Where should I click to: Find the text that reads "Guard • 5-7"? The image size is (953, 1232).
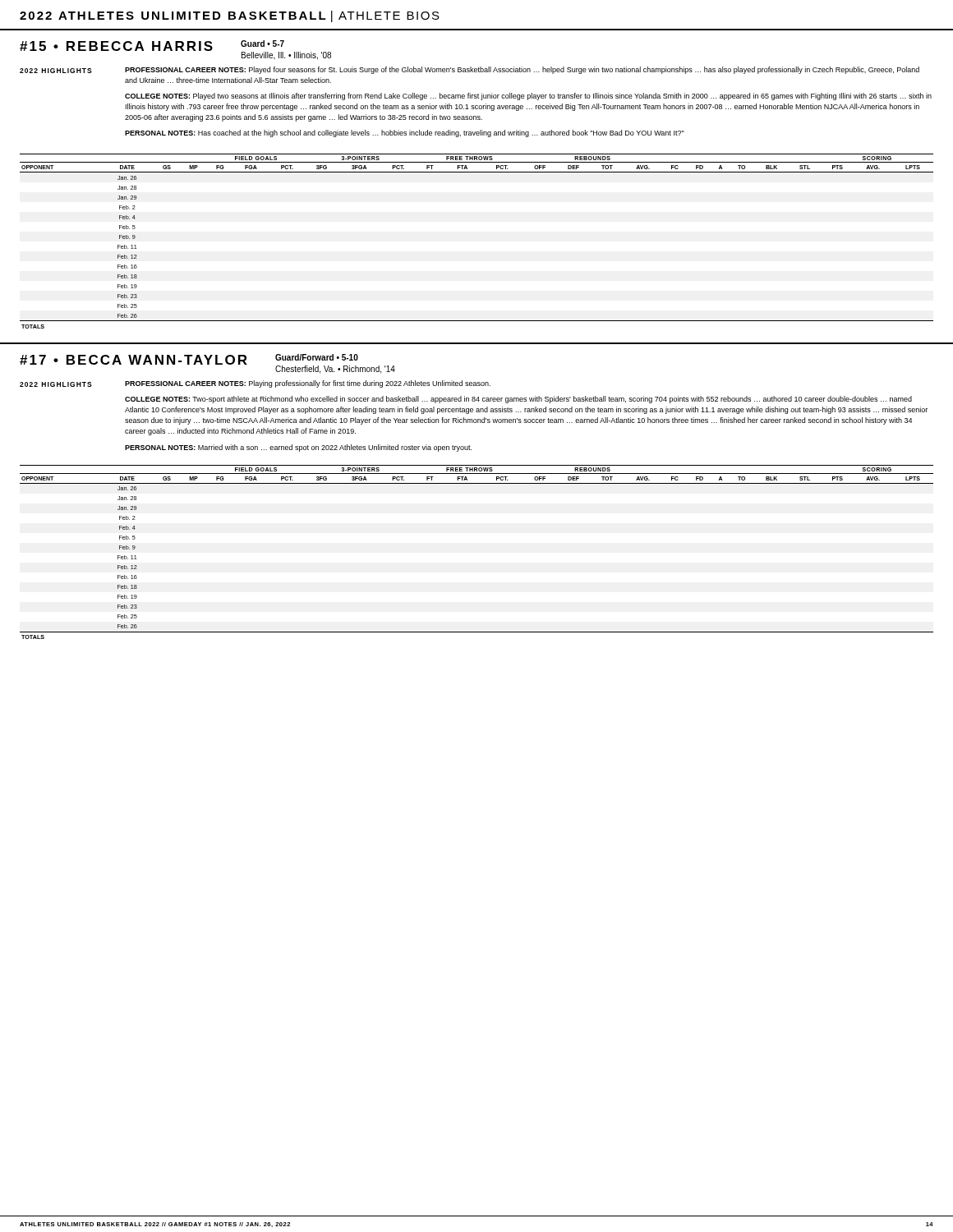coord(263,44)
